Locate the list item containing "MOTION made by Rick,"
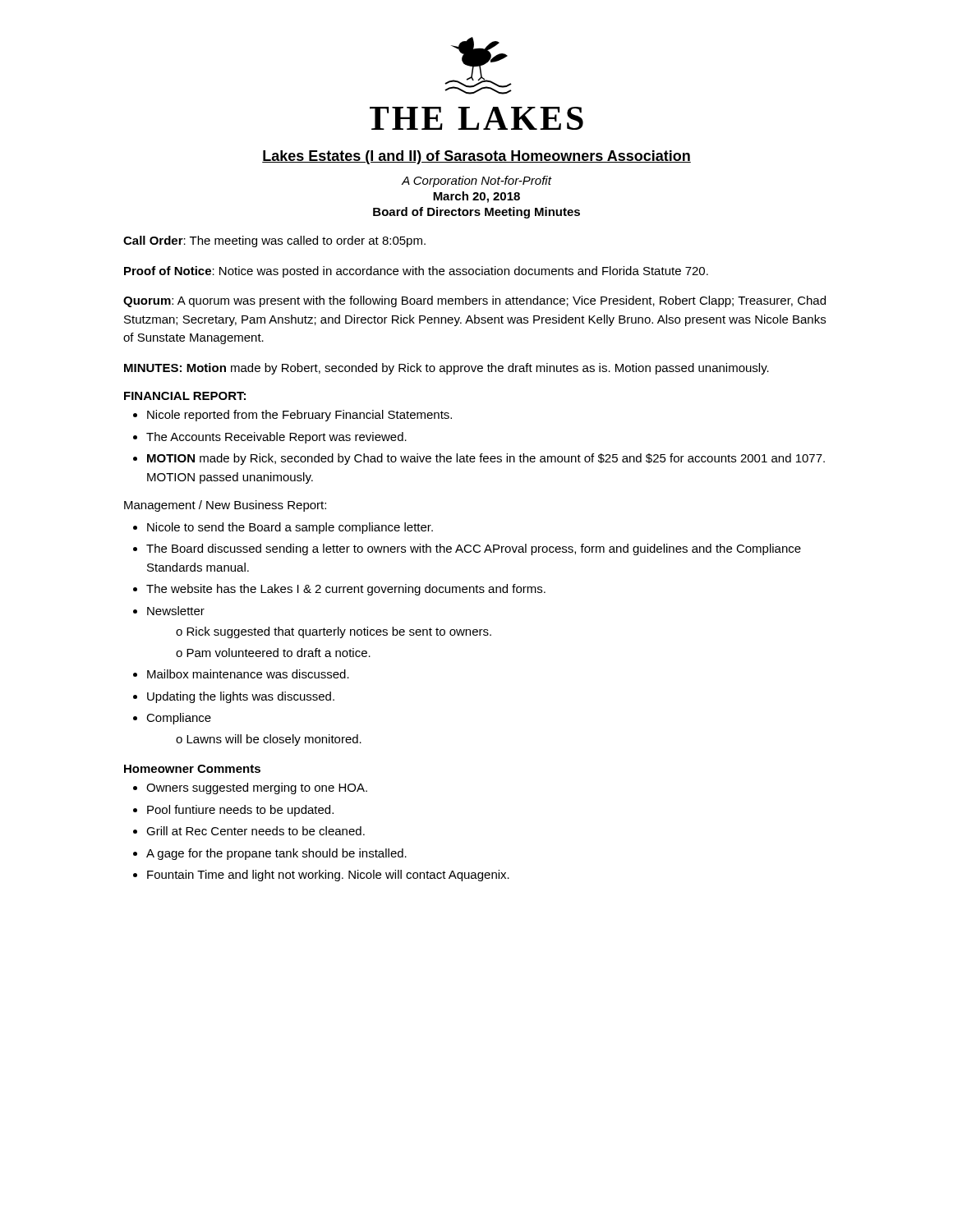The width and height of the screenshot is (953, 1232). tap(476, 468)
